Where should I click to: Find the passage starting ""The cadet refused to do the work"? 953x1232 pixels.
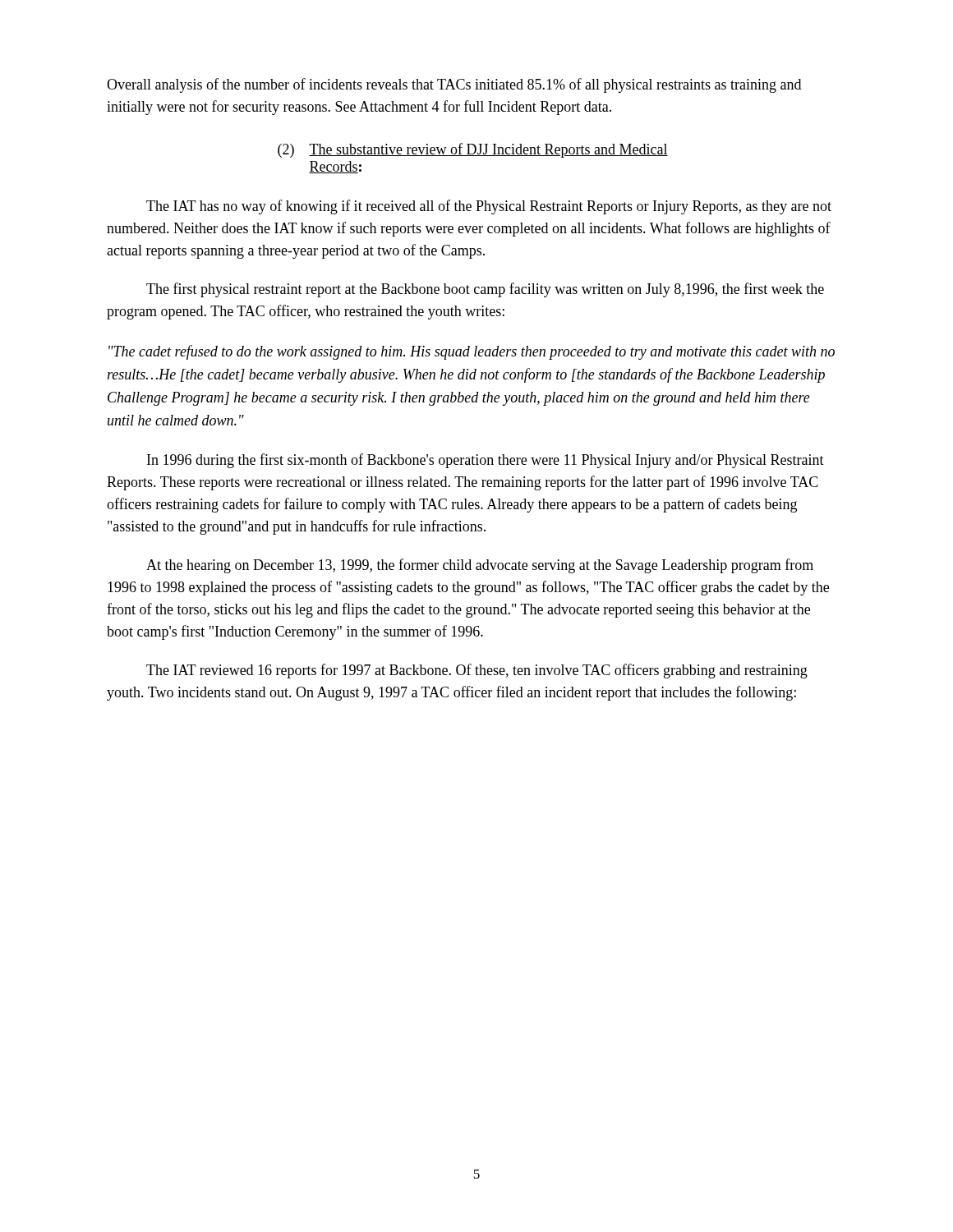pyautogui.click(x=471, y=386)
